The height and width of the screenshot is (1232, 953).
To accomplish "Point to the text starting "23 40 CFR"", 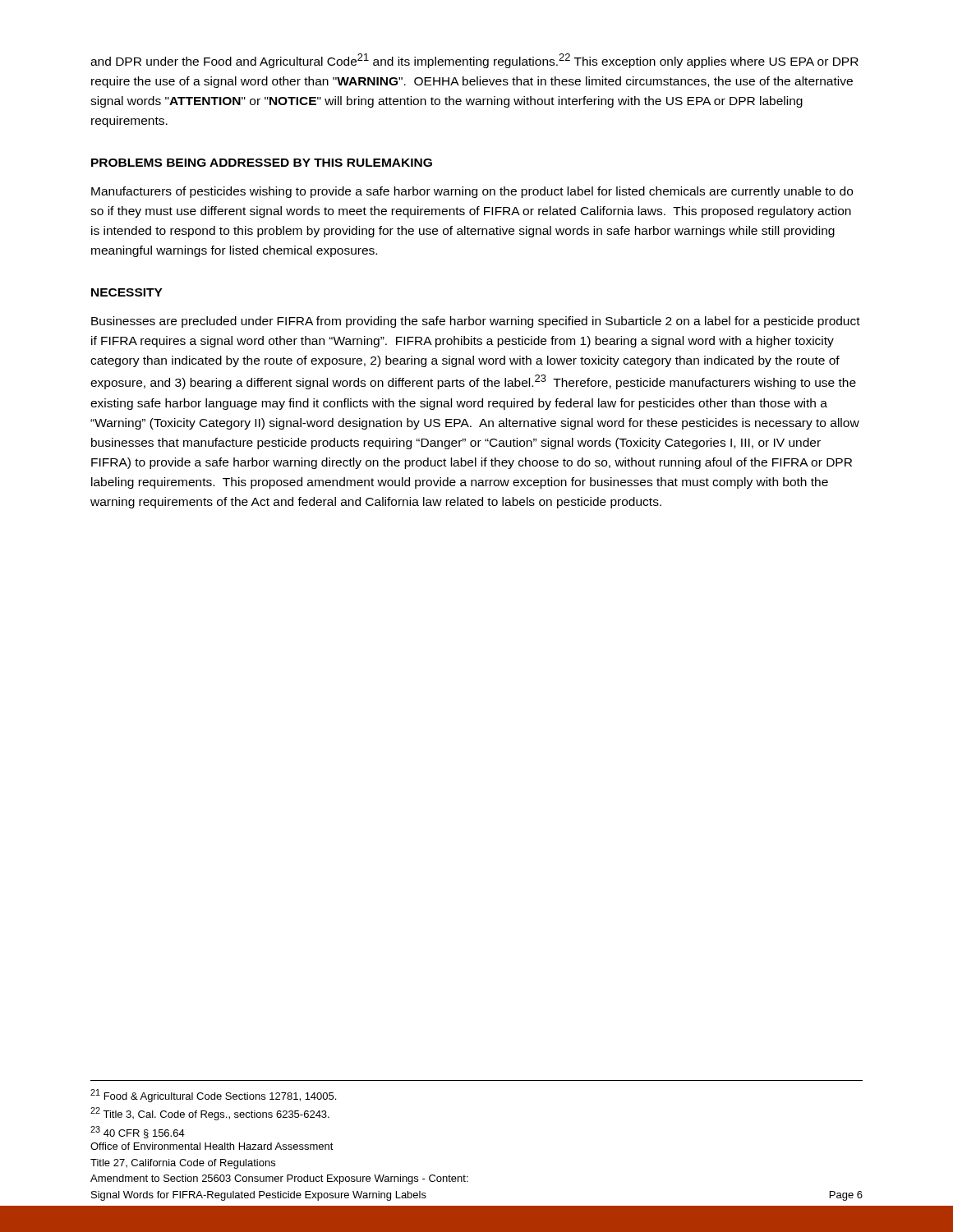I will (137, 1132).
